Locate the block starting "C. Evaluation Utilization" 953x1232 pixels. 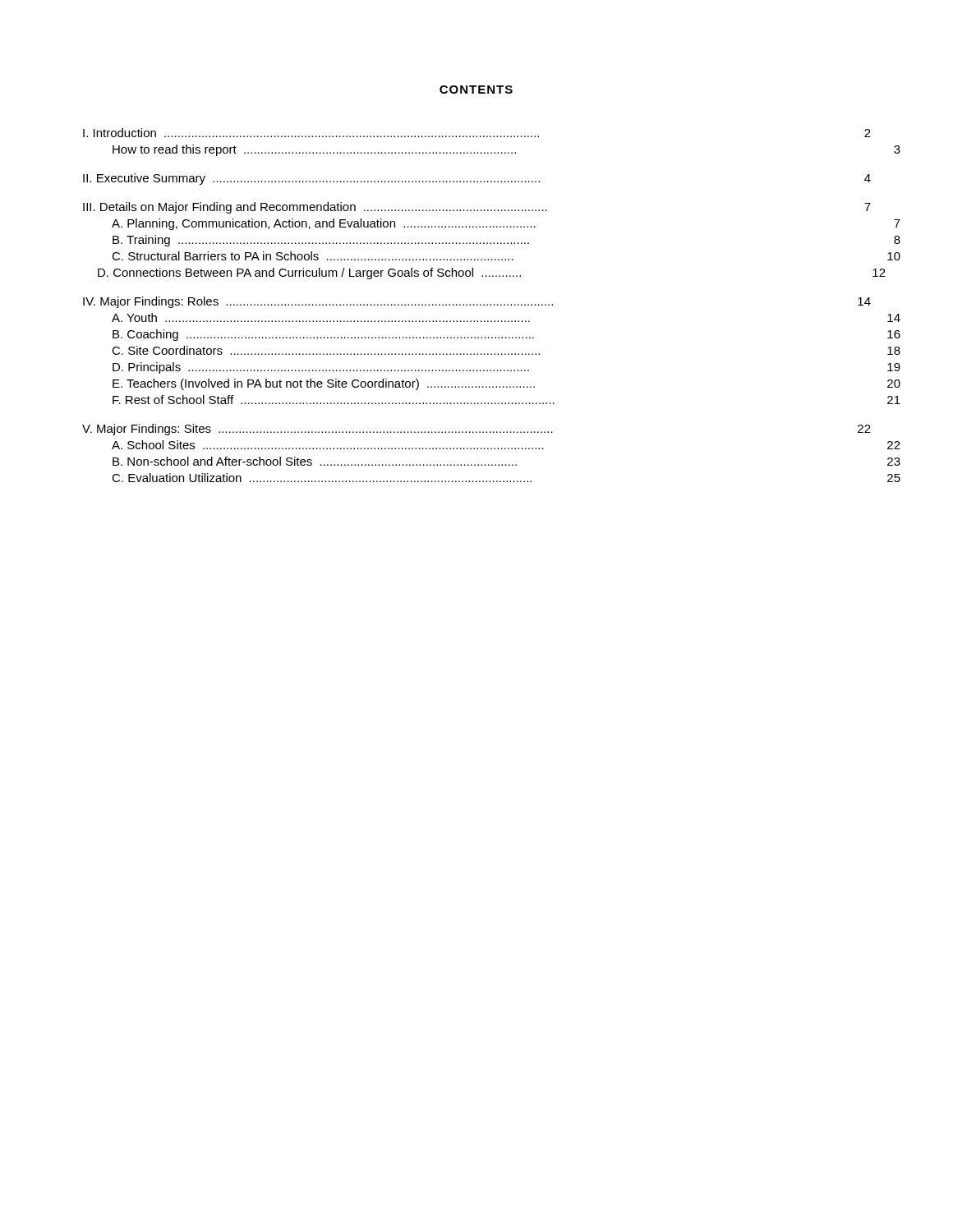(x=506, y=478)
